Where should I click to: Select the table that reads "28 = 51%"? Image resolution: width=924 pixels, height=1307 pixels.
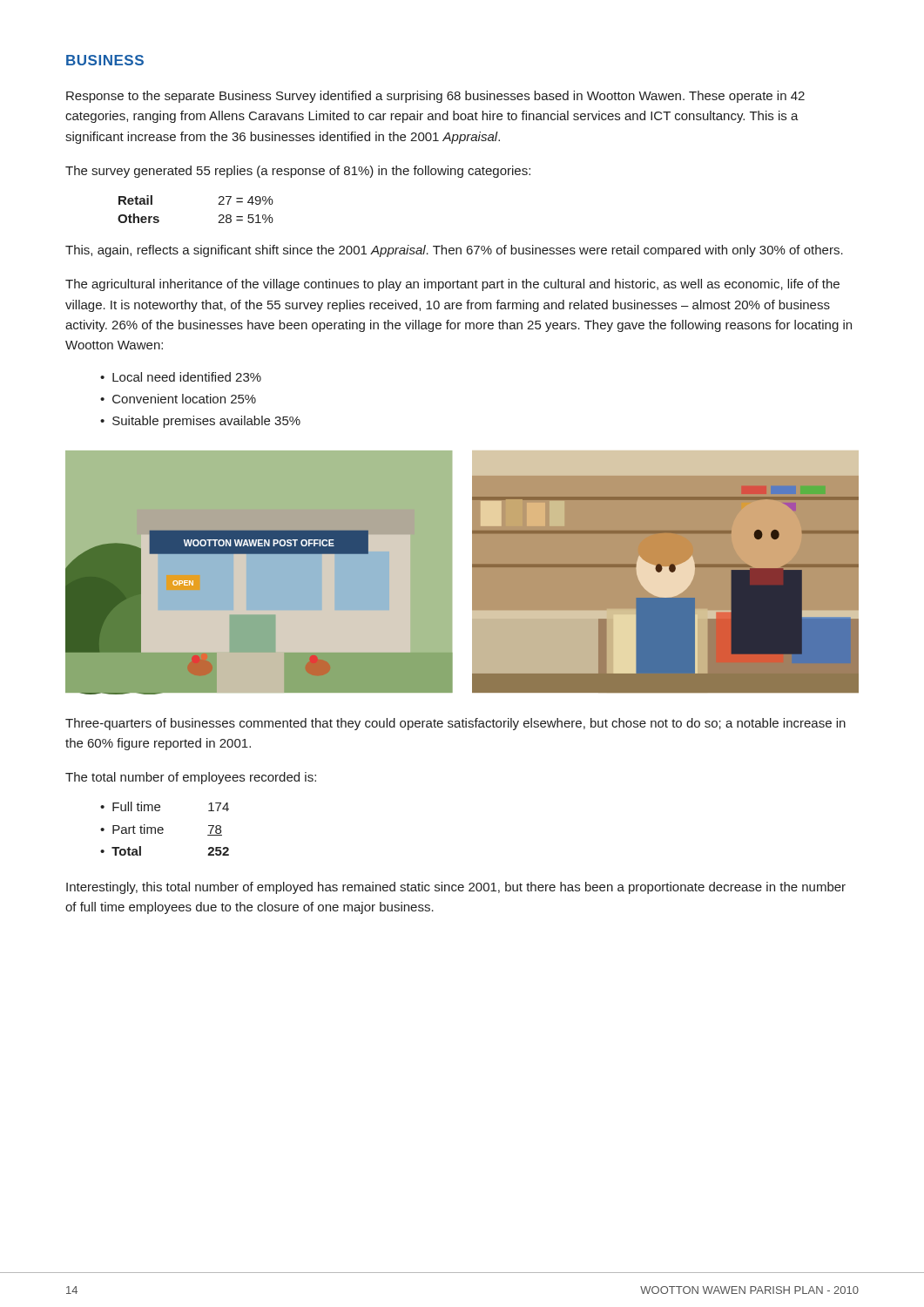(488, 209)
